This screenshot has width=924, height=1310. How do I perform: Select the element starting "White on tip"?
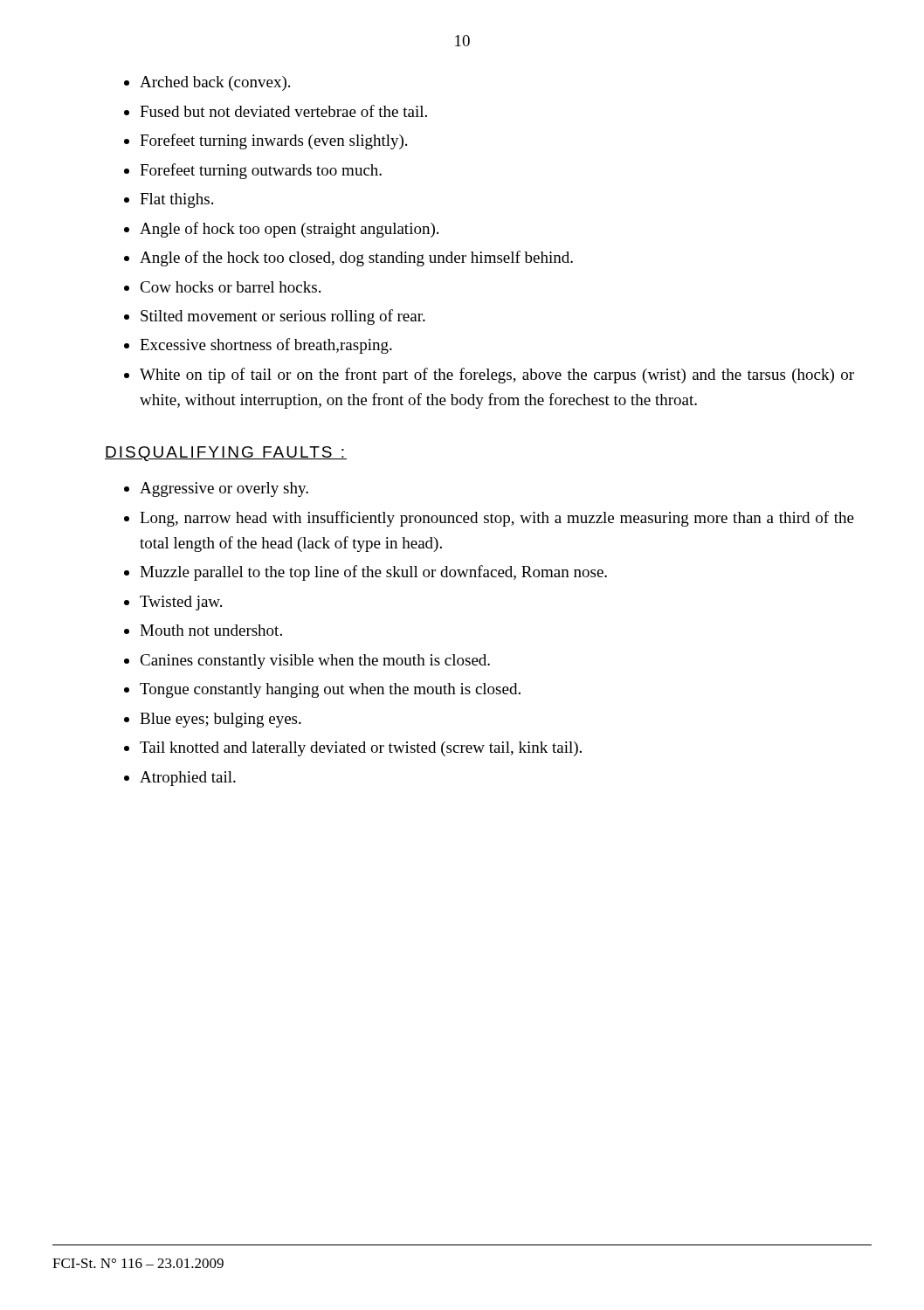(x=497, y=387)
